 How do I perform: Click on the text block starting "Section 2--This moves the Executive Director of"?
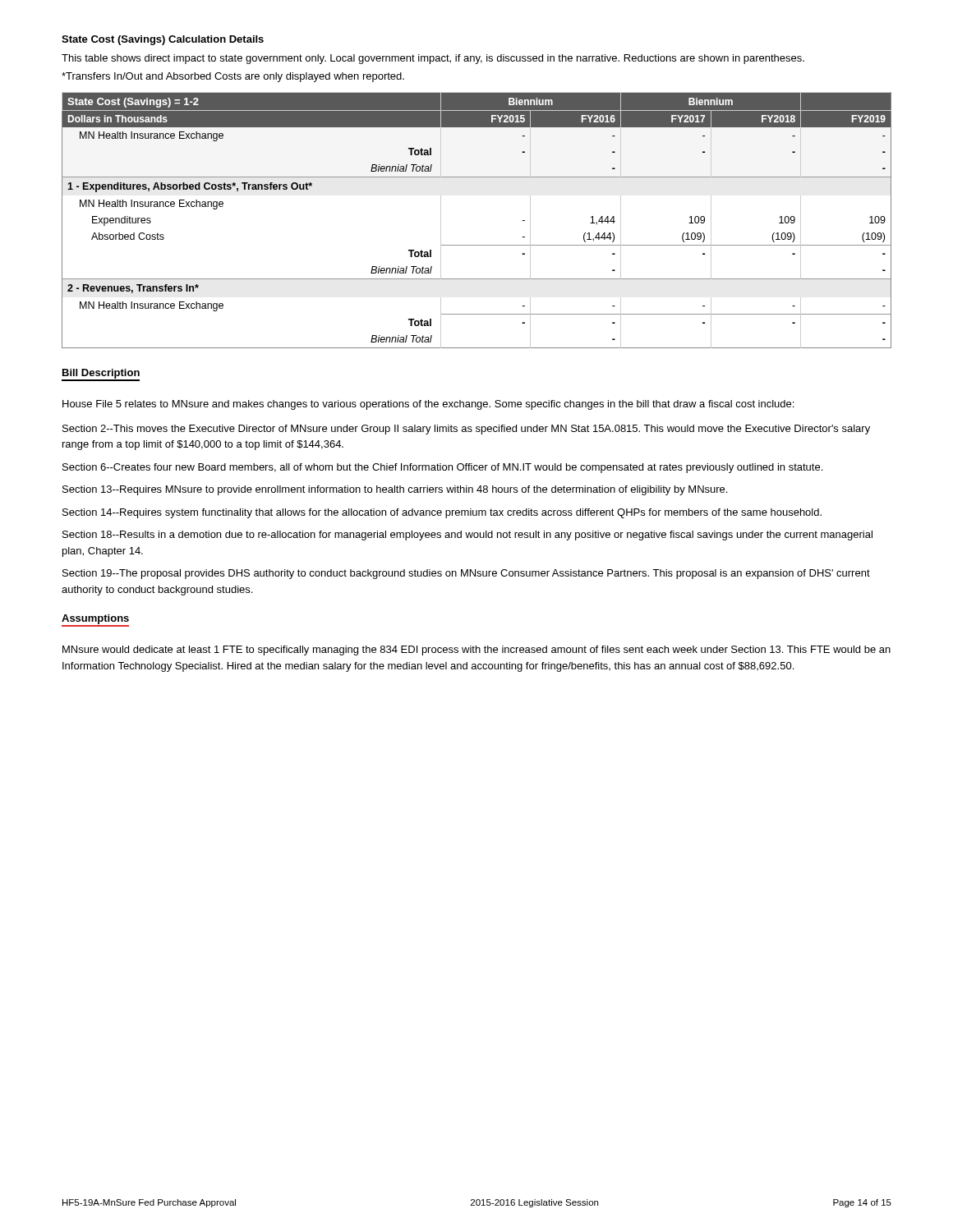pos(466,436)
